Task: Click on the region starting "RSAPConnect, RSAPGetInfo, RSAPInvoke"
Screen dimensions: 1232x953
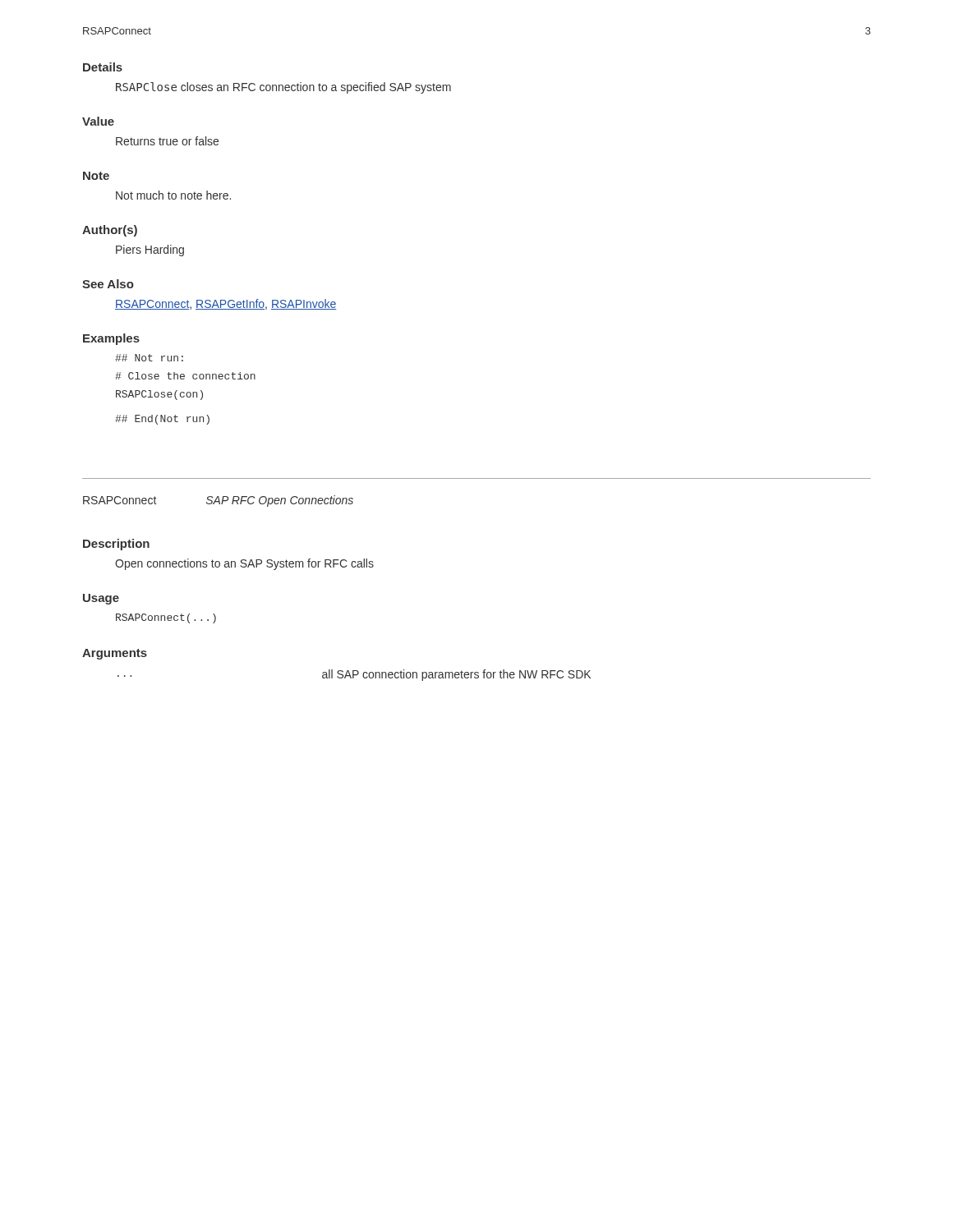Action: 226,304
